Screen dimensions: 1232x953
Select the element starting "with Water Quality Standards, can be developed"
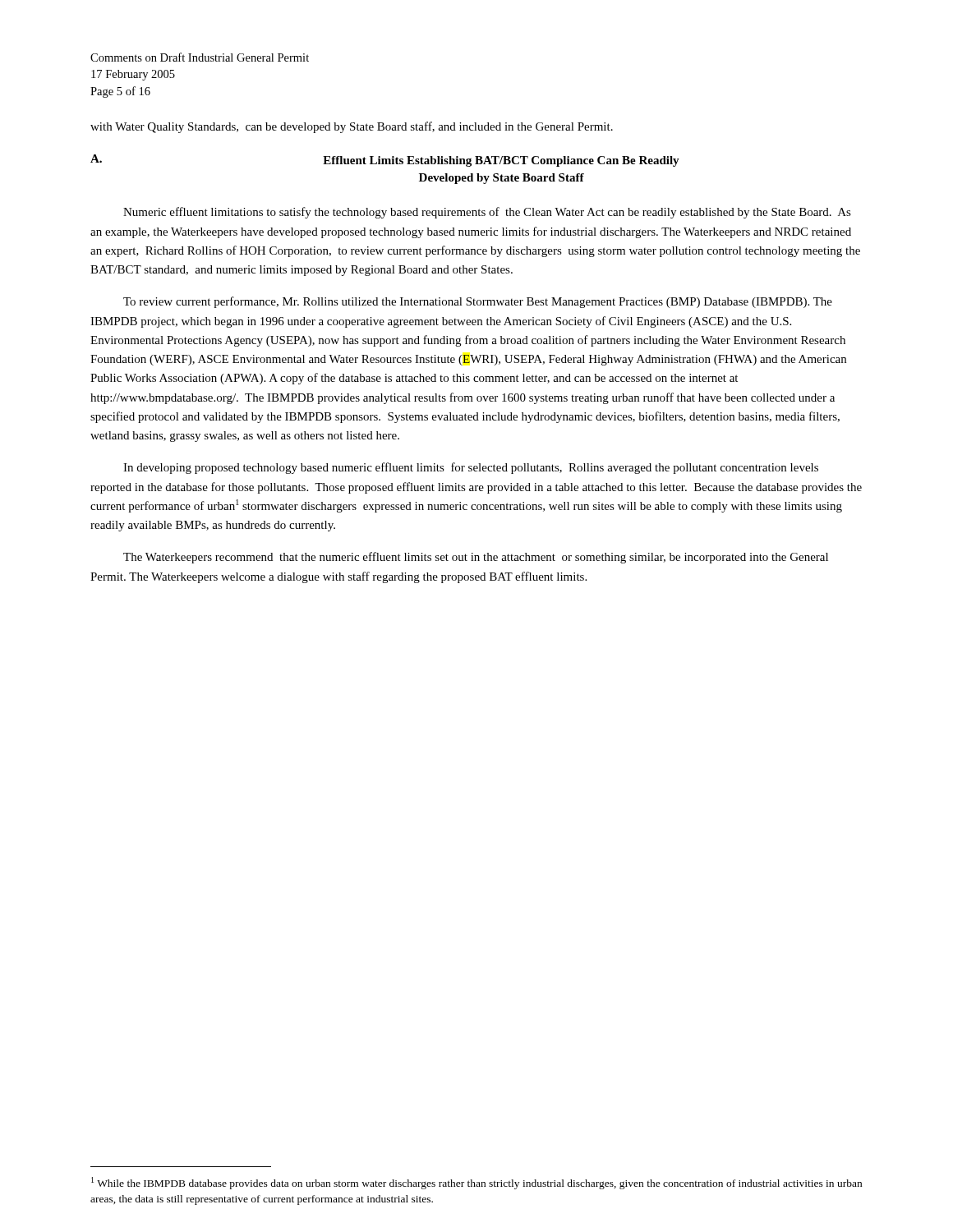point(352,126)
